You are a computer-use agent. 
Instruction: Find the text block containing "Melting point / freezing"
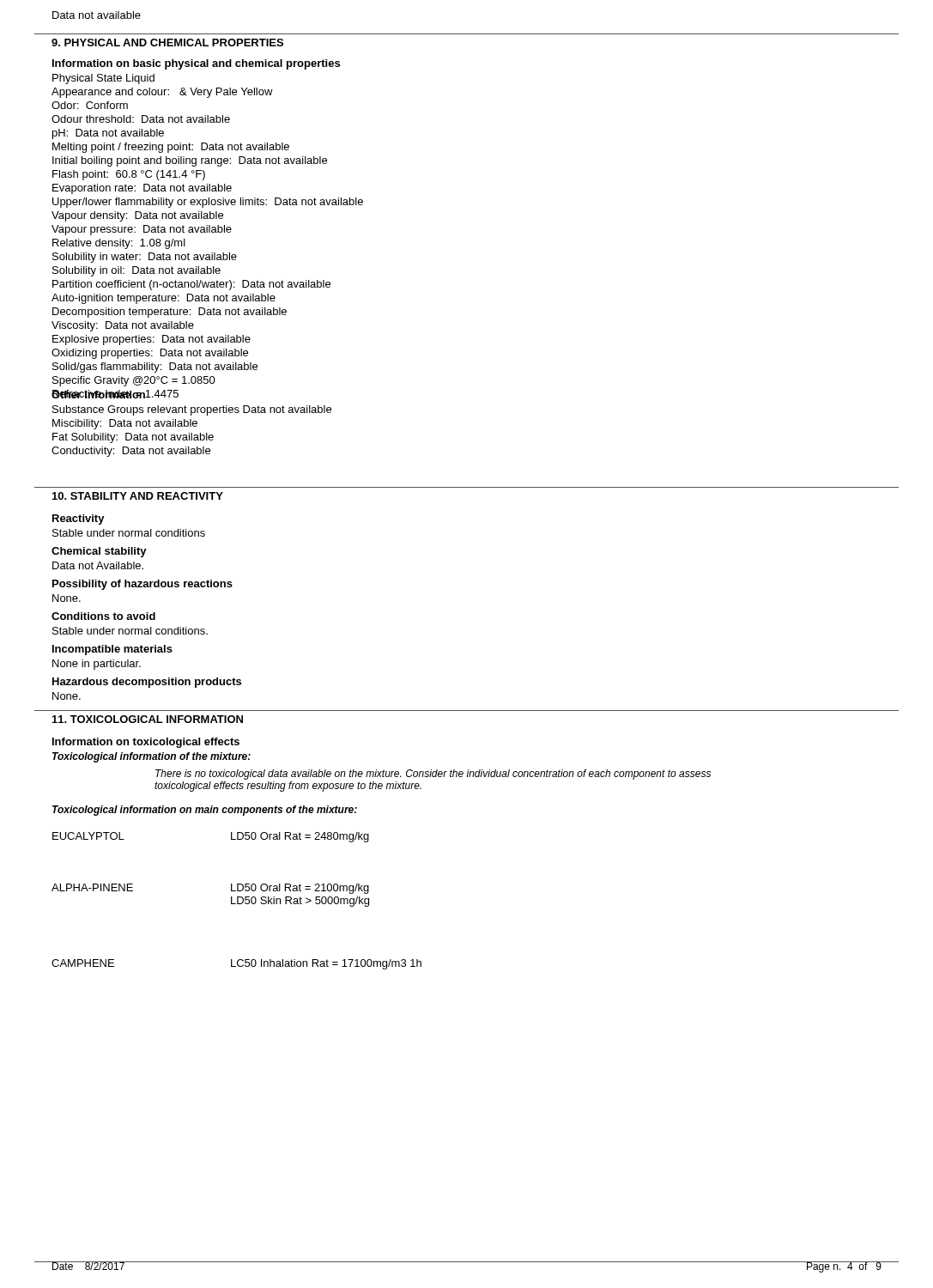click(171, 146)
